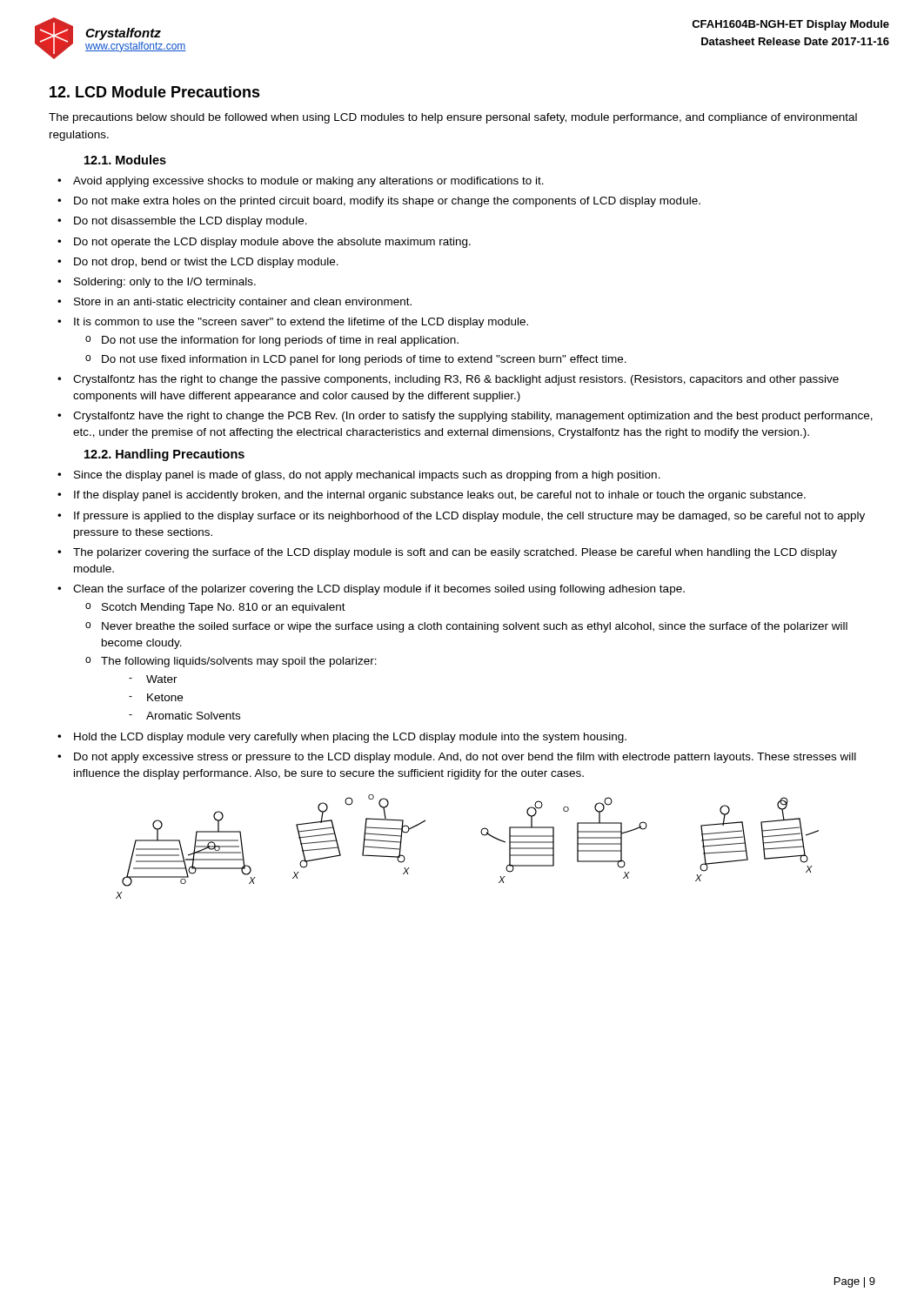Select the list item containing "Soldering: only to the I/O terminals."
This screenshot has height=1305, width=924.
pos(165,281)
